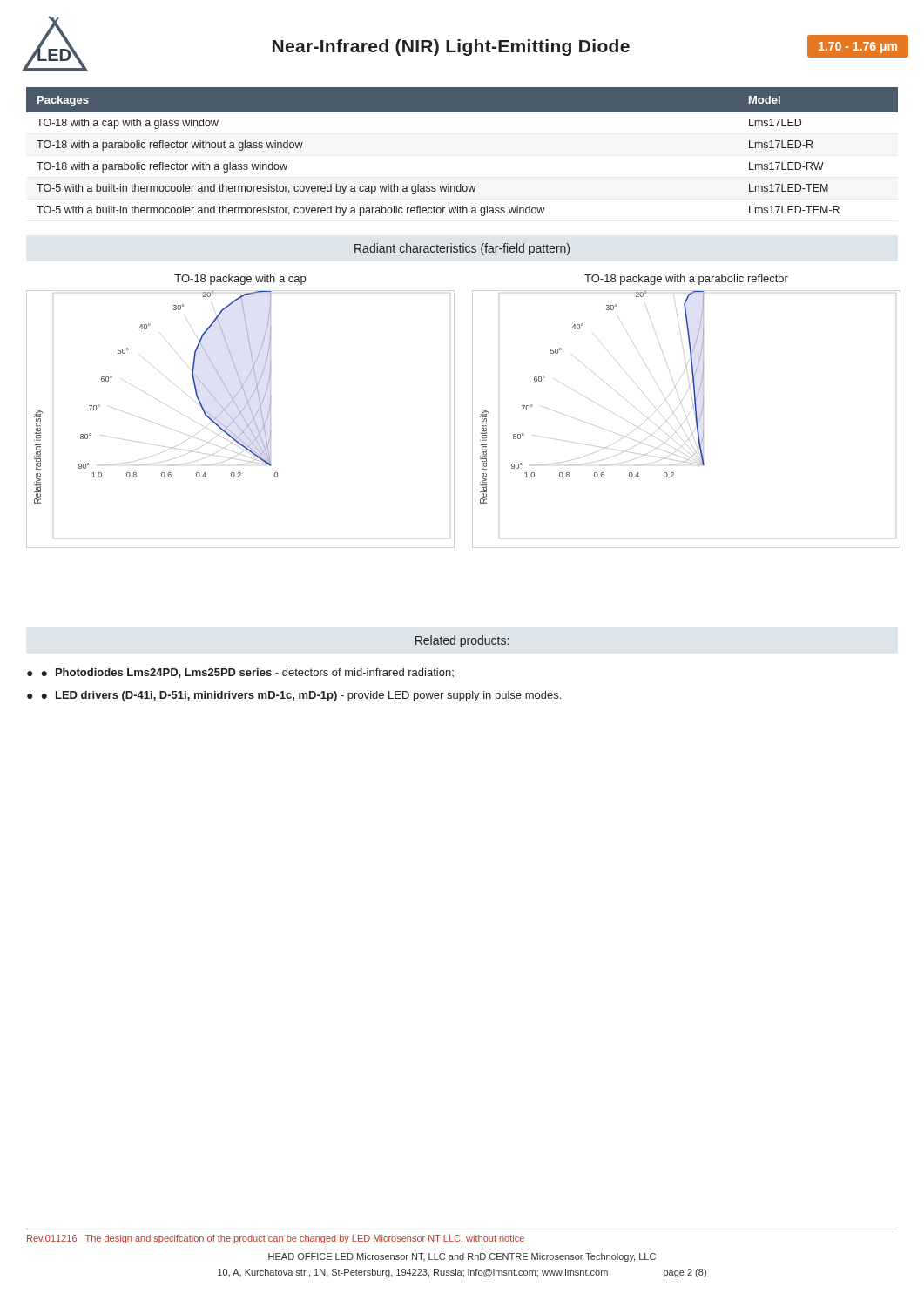
Task: Click on the list item containing "● Photodiodes Lms24PD, Lms25PD series -"
Action: coord(247,673)
